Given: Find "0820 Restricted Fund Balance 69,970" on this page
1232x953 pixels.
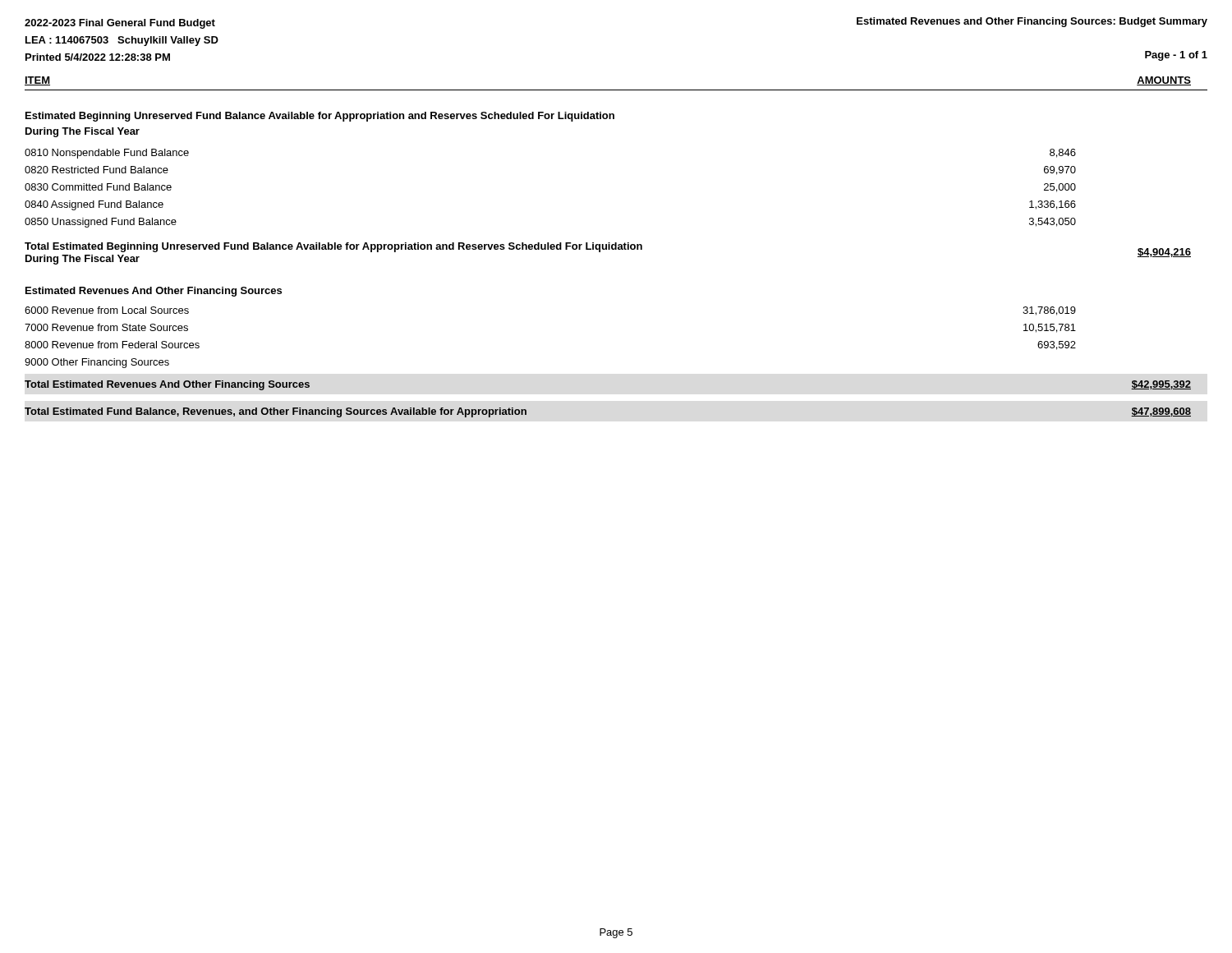Looking at the screenshot, I should [95, 170].
